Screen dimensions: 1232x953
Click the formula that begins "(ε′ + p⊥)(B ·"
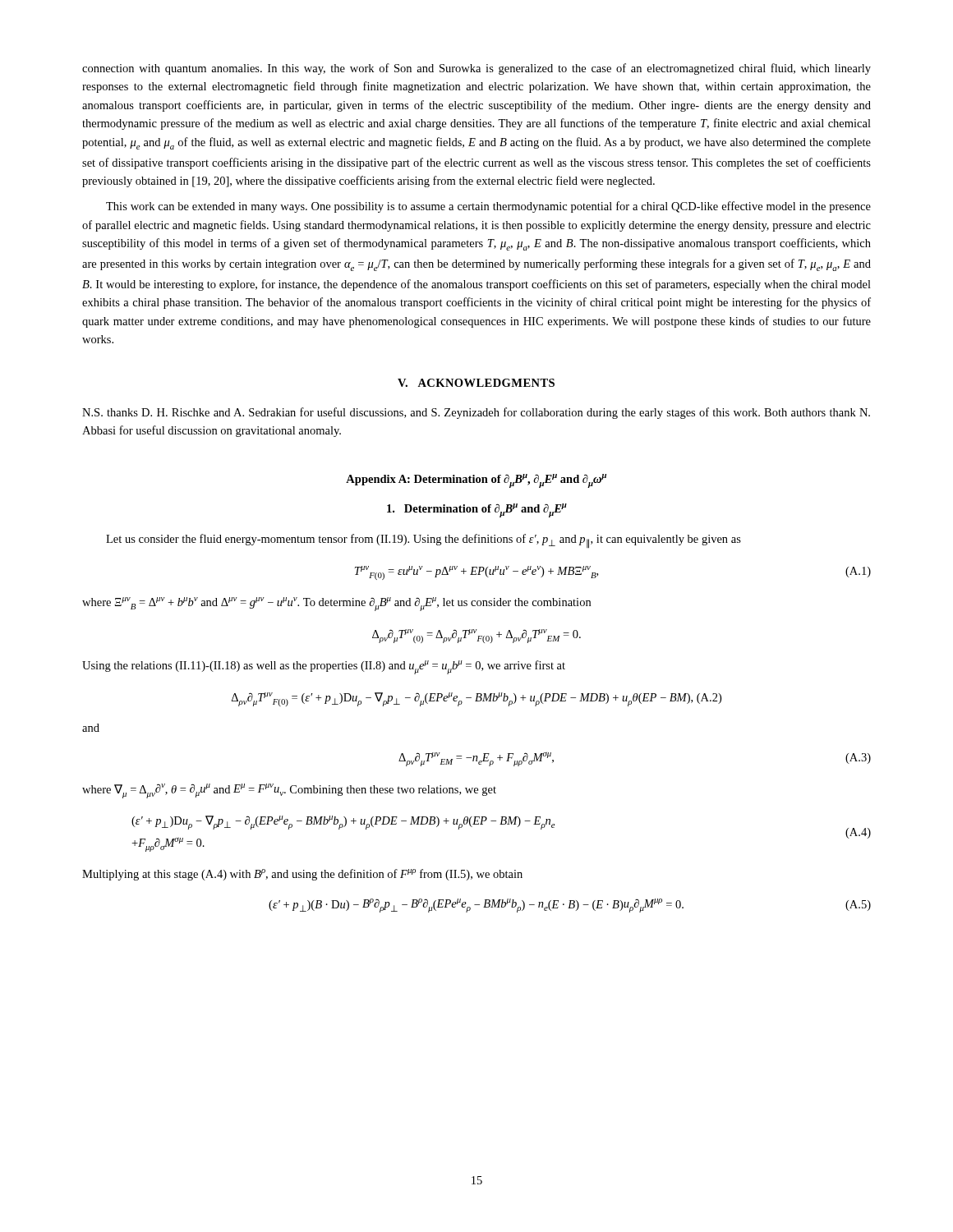click(476, 904)
